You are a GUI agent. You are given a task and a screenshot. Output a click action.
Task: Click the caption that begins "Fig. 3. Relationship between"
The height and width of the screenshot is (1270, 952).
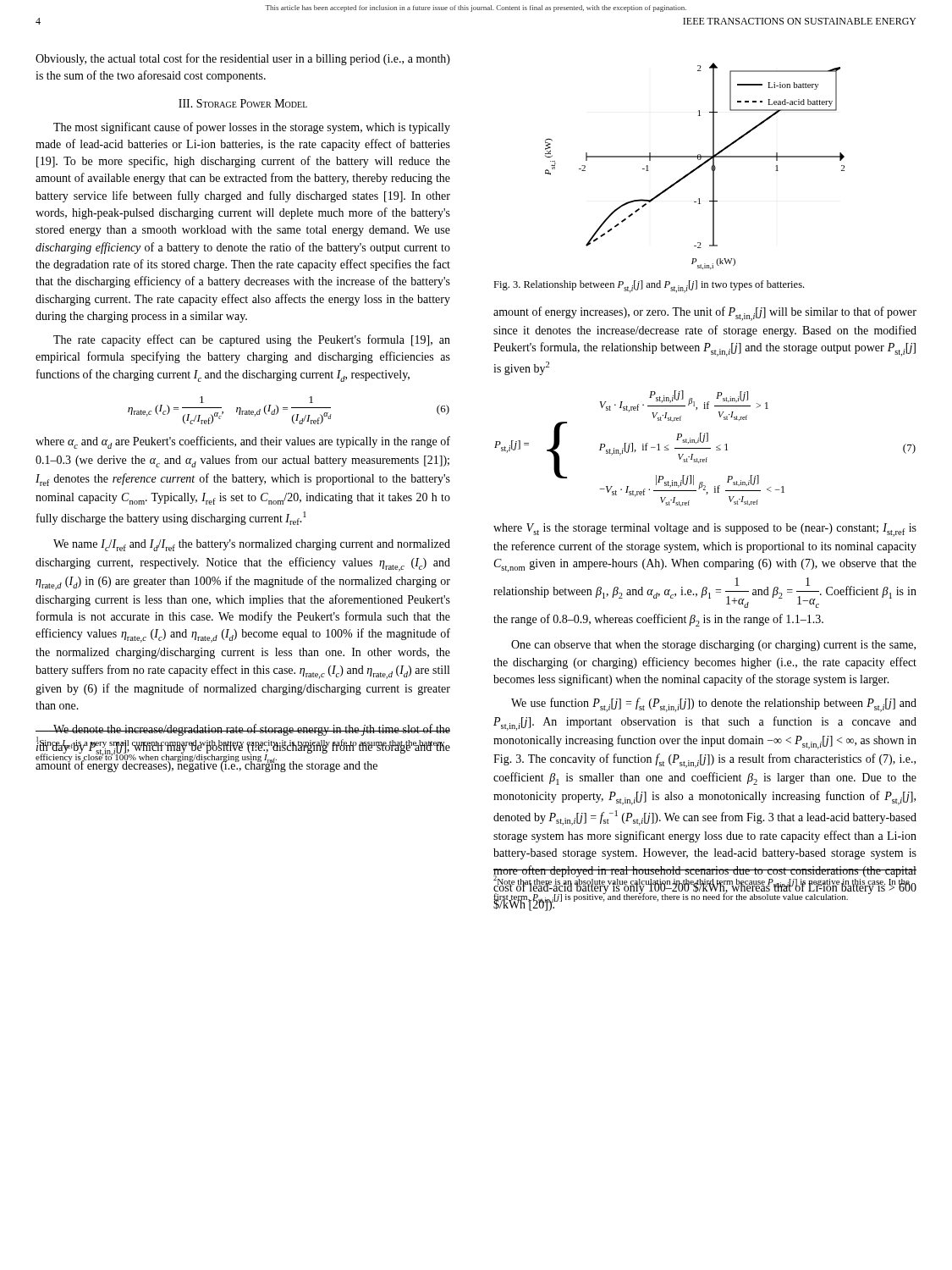pos(649,285)
